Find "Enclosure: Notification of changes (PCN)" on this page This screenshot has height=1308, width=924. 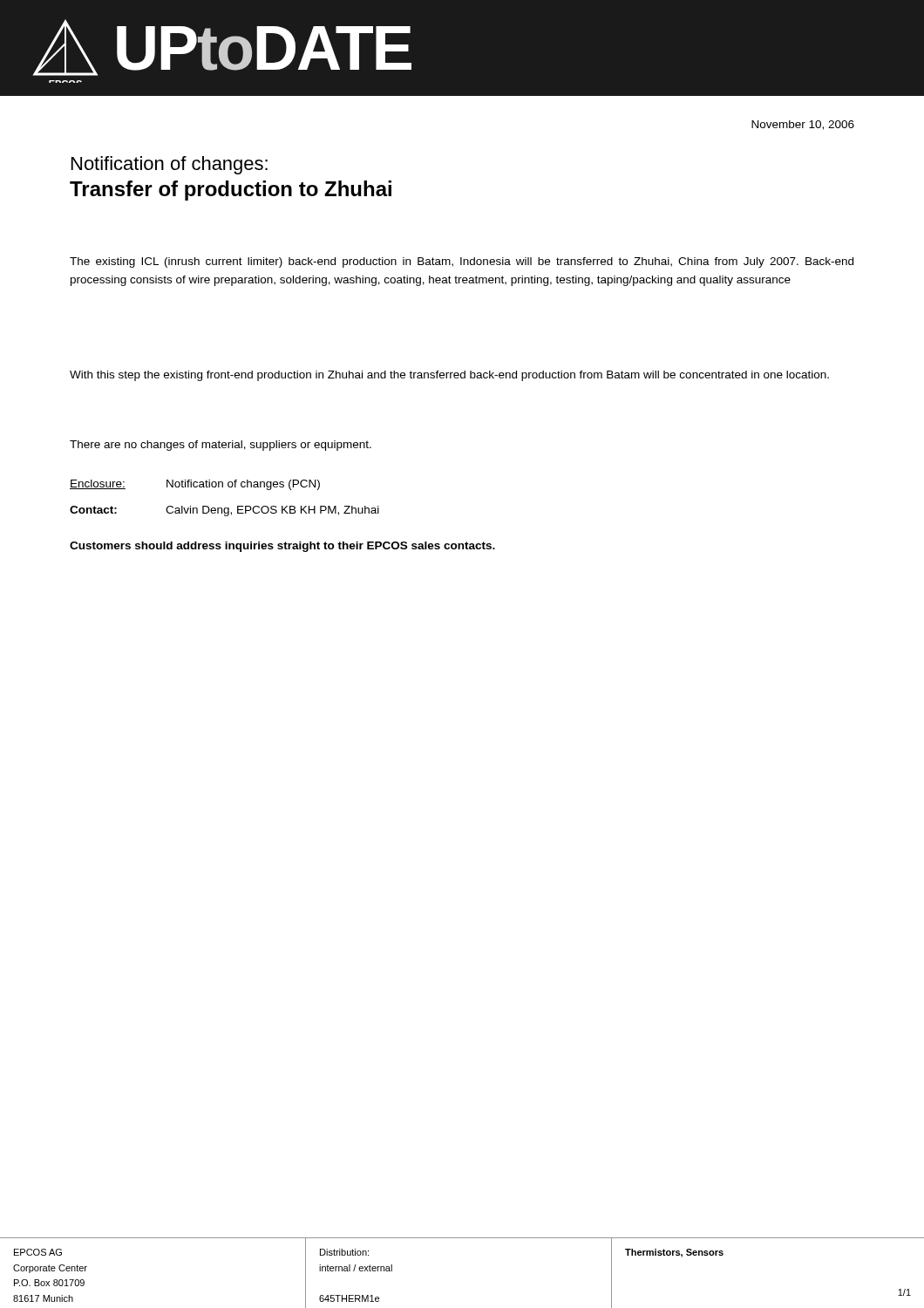tap(195, 485)
